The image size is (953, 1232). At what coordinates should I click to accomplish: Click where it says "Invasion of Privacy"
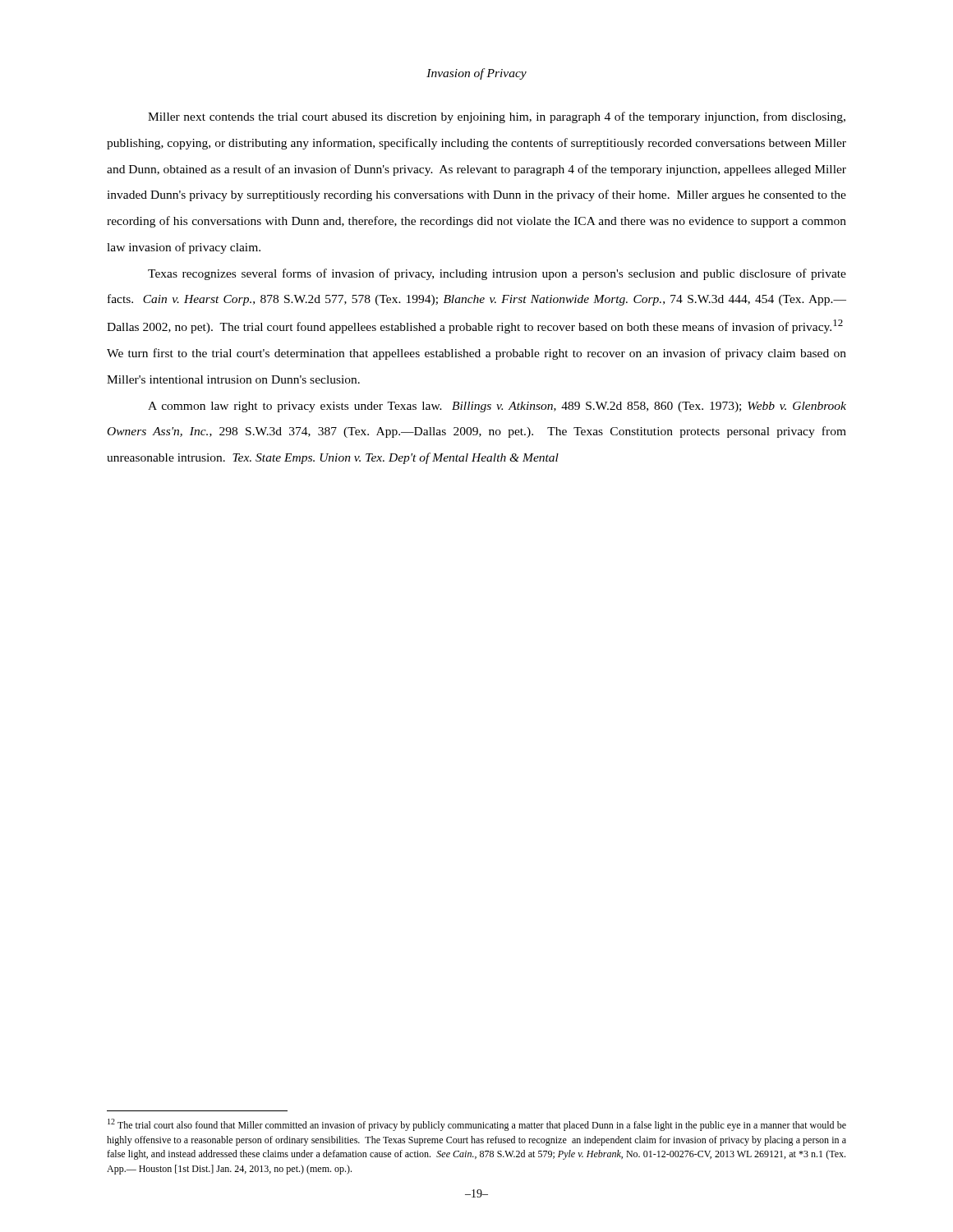[476, 73]
